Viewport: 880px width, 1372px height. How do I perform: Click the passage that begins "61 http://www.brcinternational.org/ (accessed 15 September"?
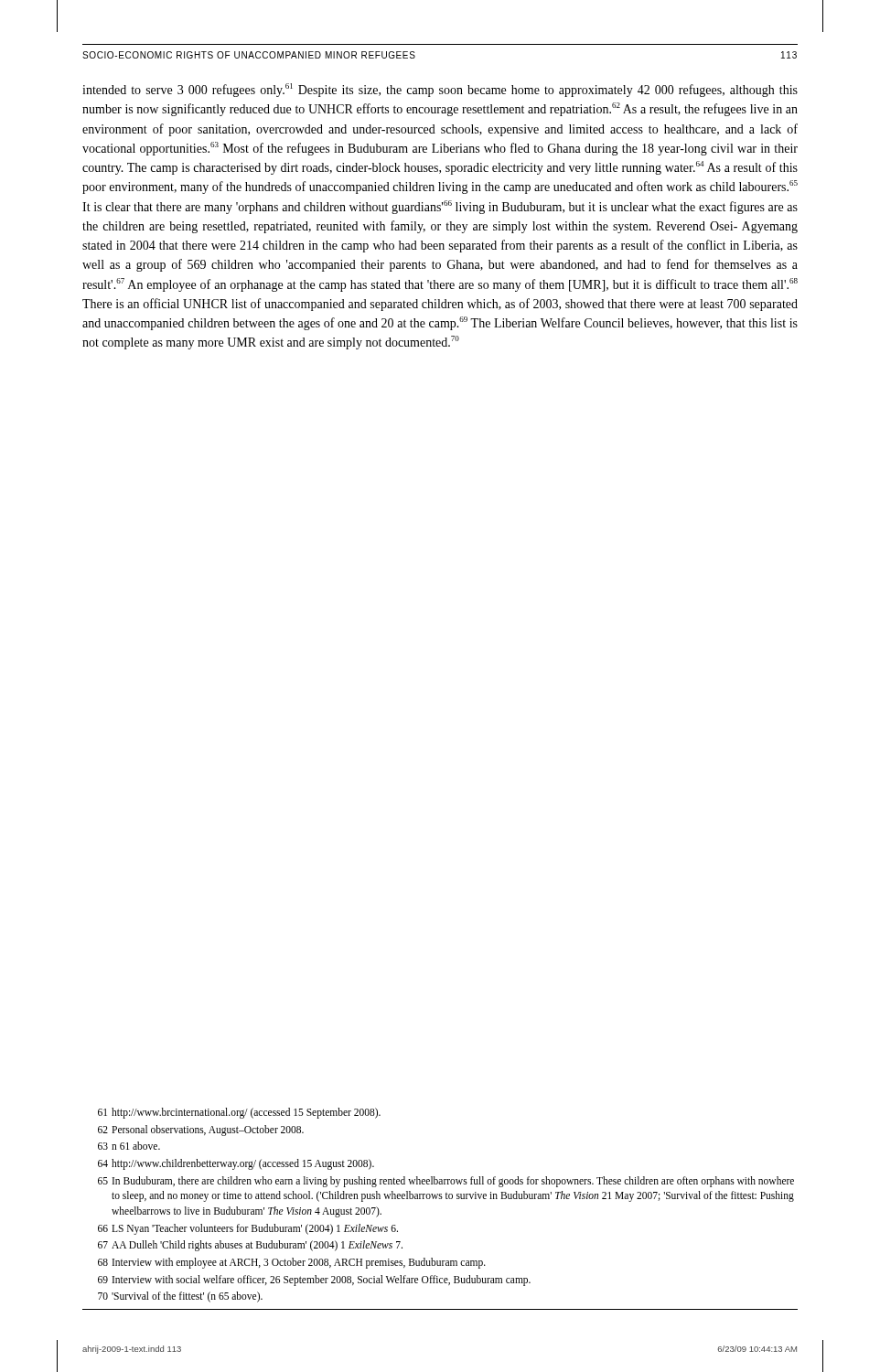pos(239,1113)
